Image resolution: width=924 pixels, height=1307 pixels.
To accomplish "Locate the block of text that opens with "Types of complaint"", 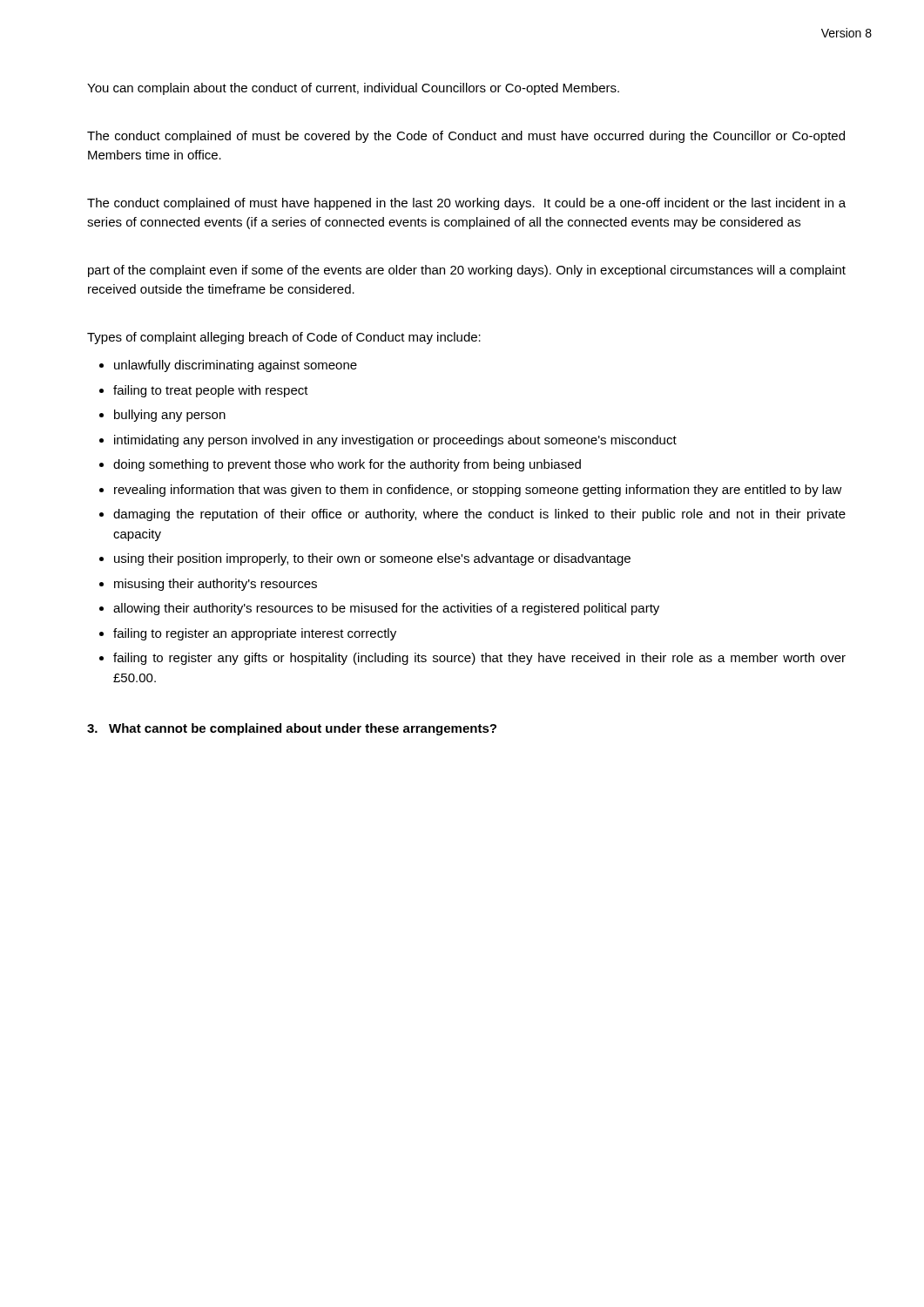I will click(284, 336).
